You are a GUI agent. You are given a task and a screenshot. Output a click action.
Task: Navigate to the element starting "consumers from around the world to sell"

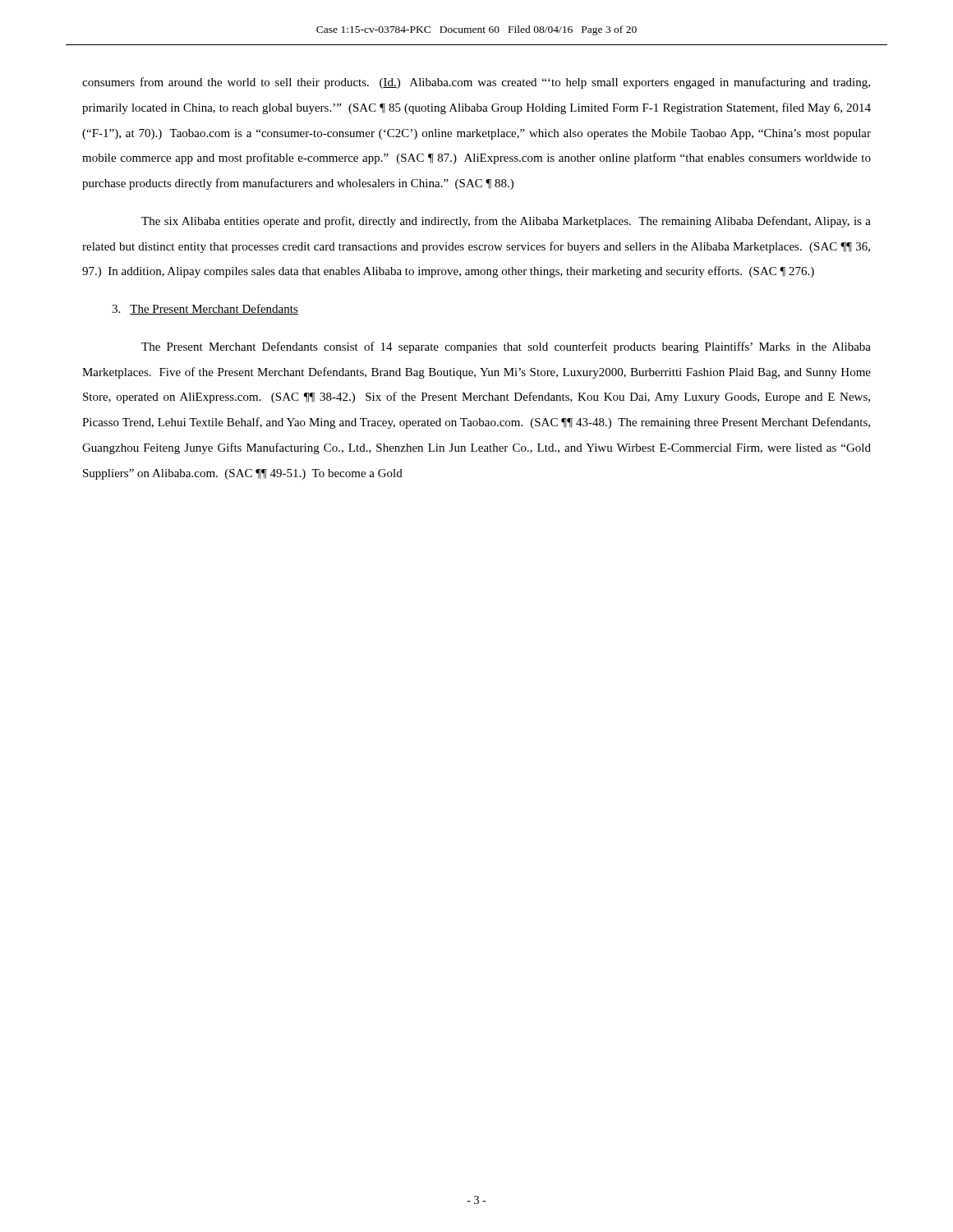[476, 133]
